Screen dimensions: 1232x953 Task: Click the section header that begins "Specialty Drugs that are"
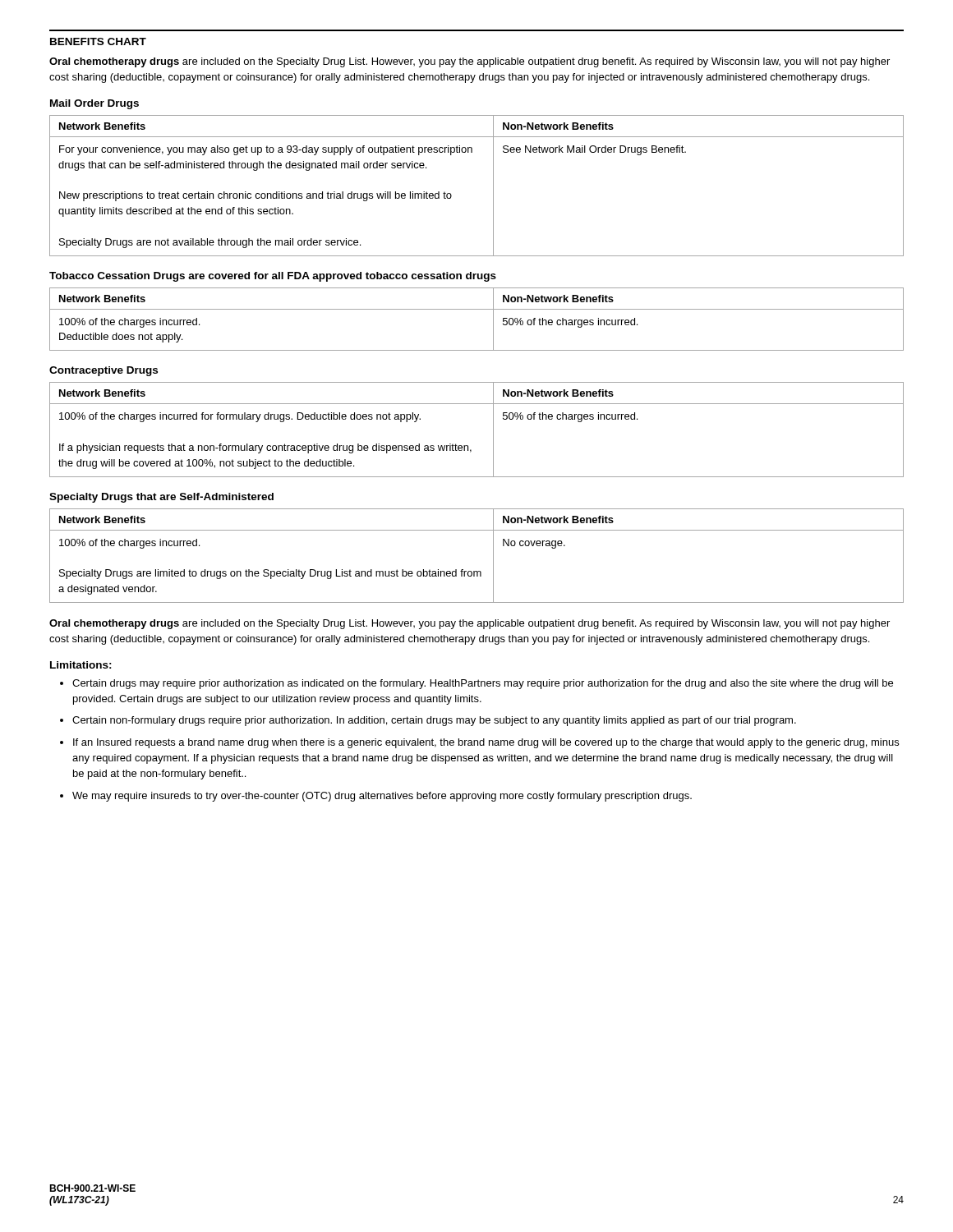(x=162, y=496)
